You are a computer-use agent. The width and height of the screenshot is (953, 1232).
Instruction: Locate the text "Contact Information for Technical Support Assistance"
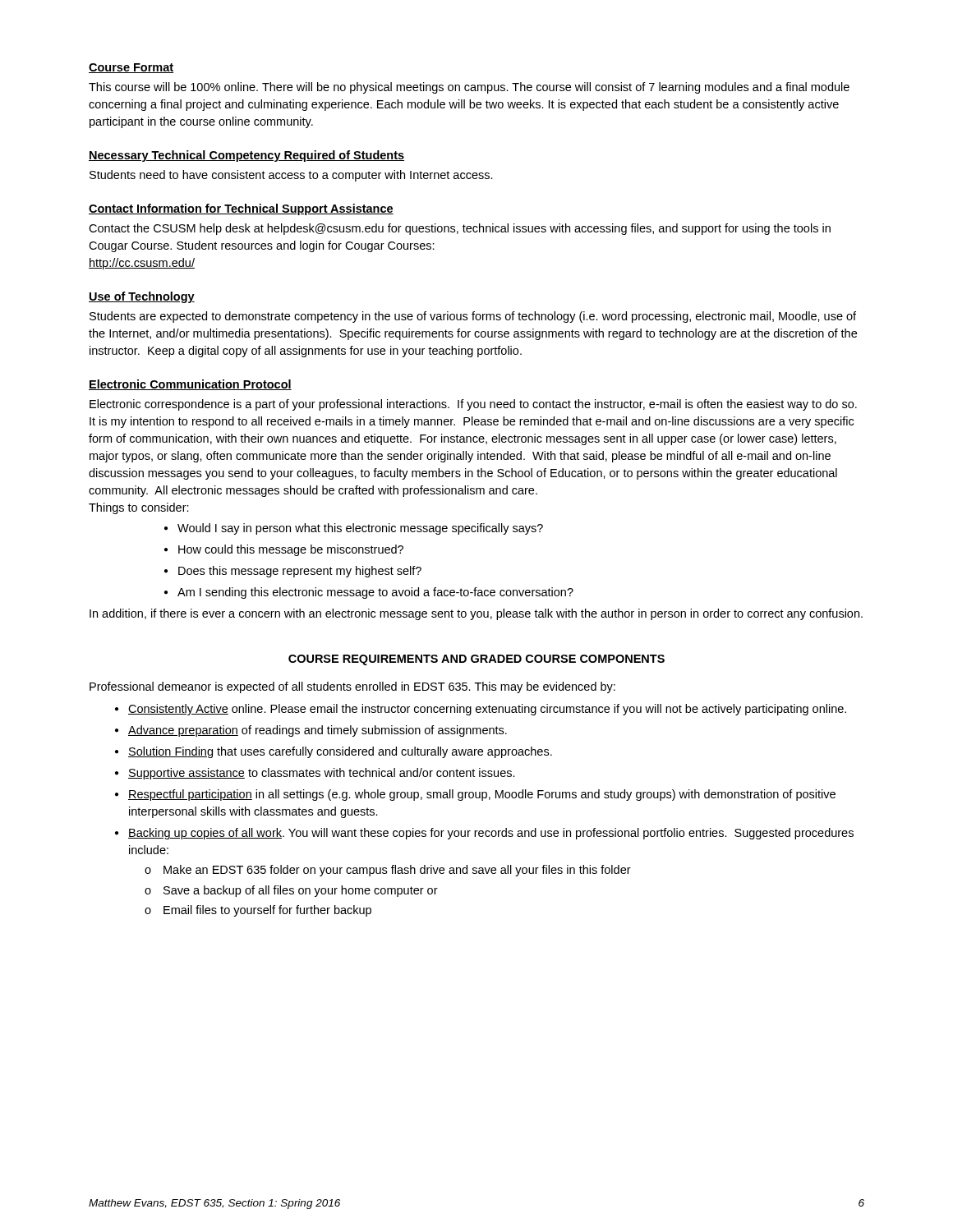point(241,209)
